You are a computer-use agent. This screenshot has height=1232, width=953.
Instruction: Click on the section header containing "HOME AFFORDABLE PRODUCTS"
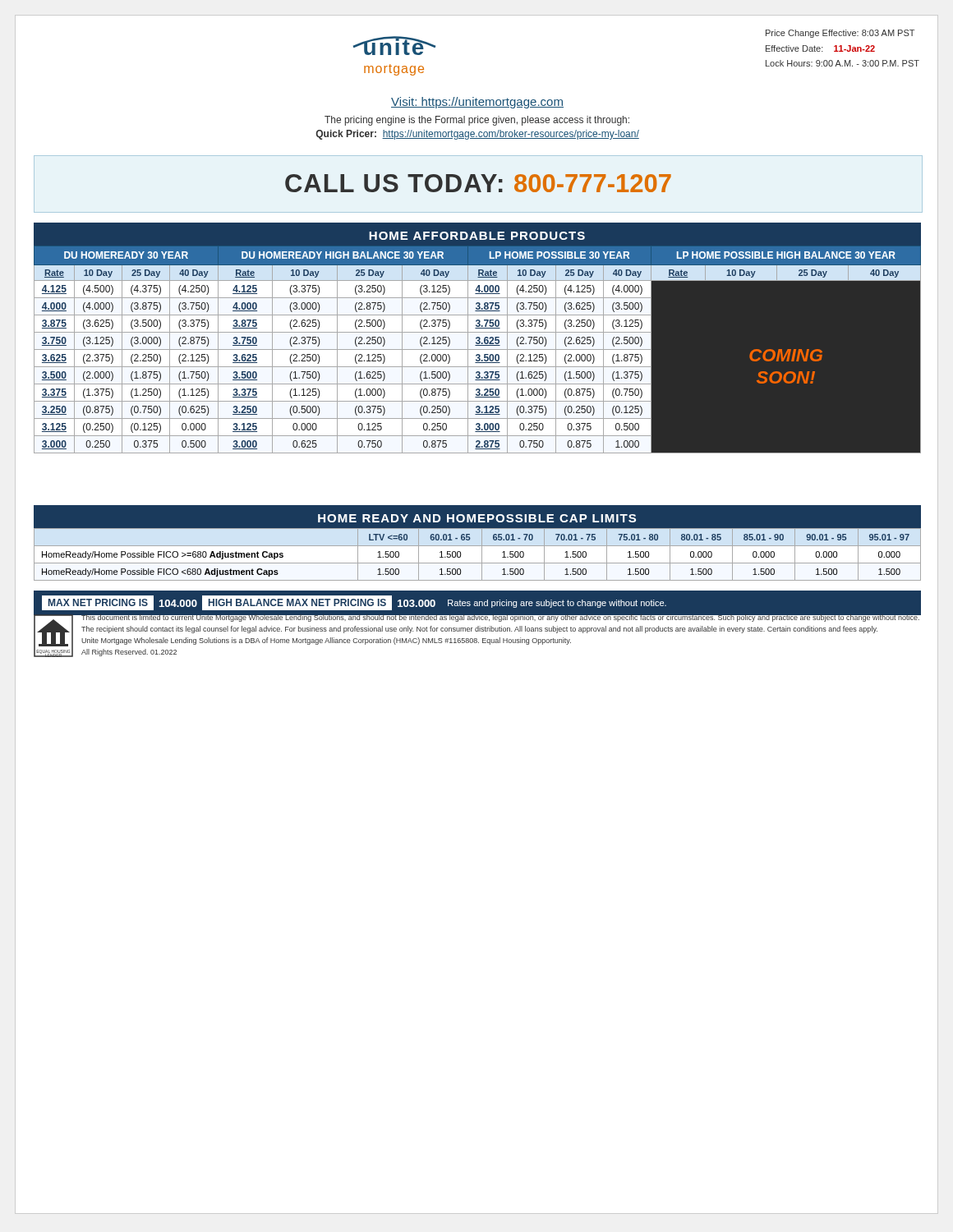point(477,235)
